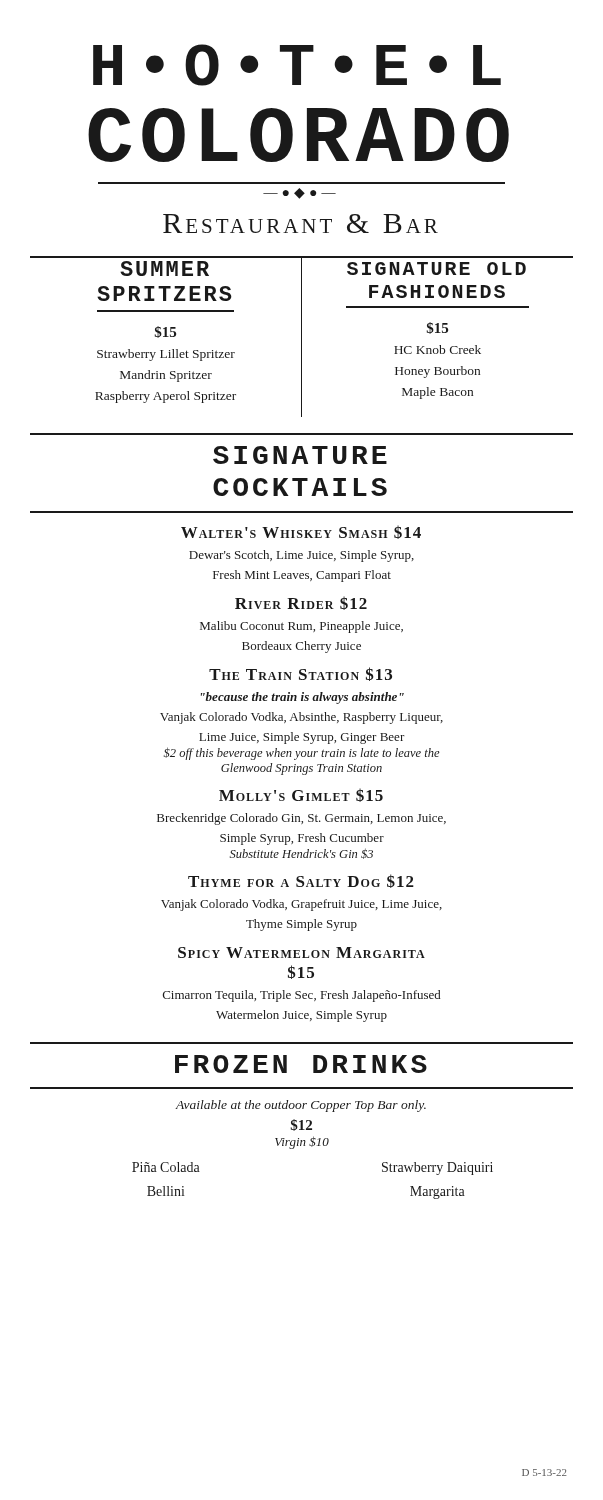This screenshot has height=1500, width=603.
Task: Where does it say "River Rider $12"?
Action: 302,604
